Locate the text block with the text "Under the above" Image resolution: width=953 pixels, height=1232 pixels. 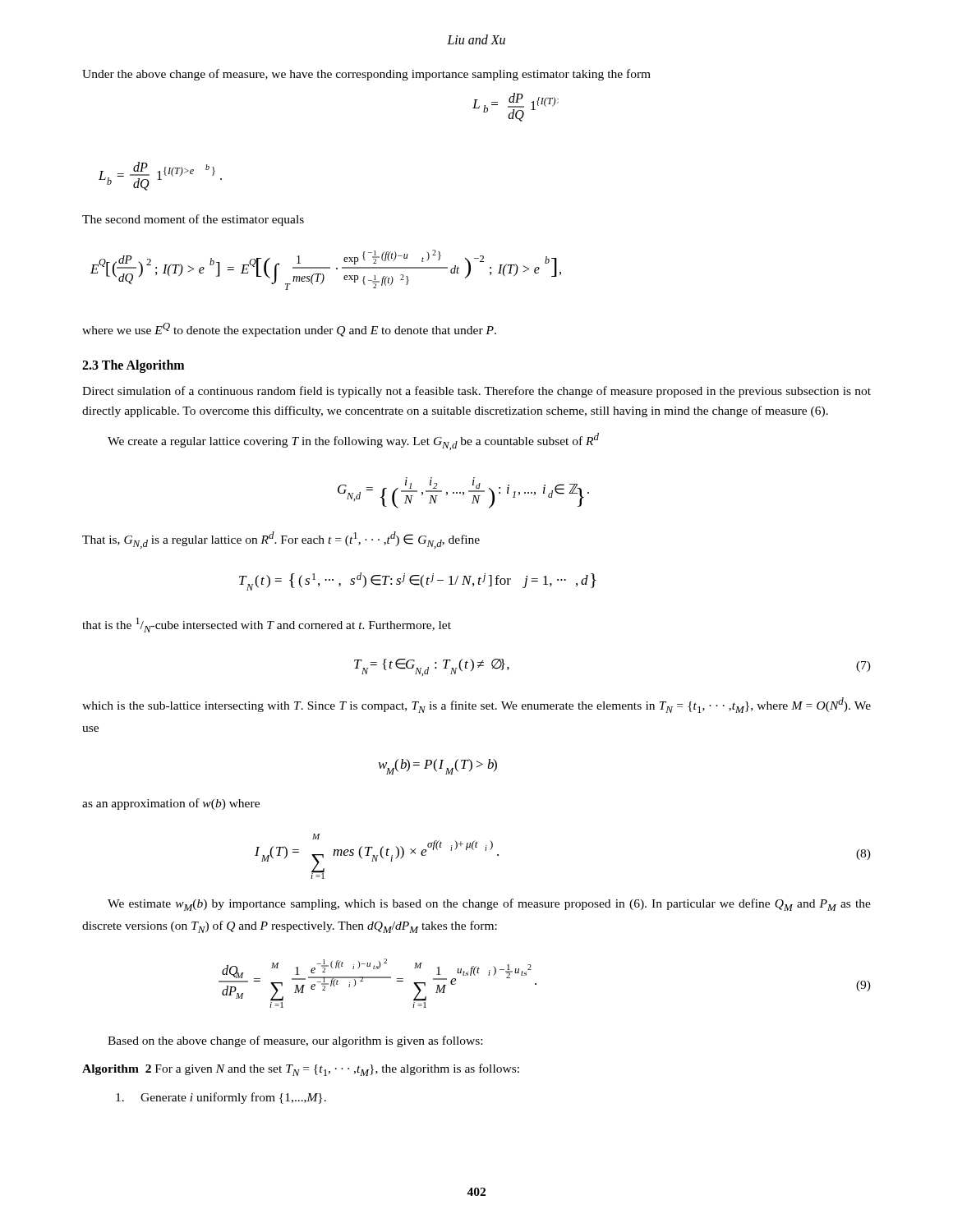pos(366,73)
